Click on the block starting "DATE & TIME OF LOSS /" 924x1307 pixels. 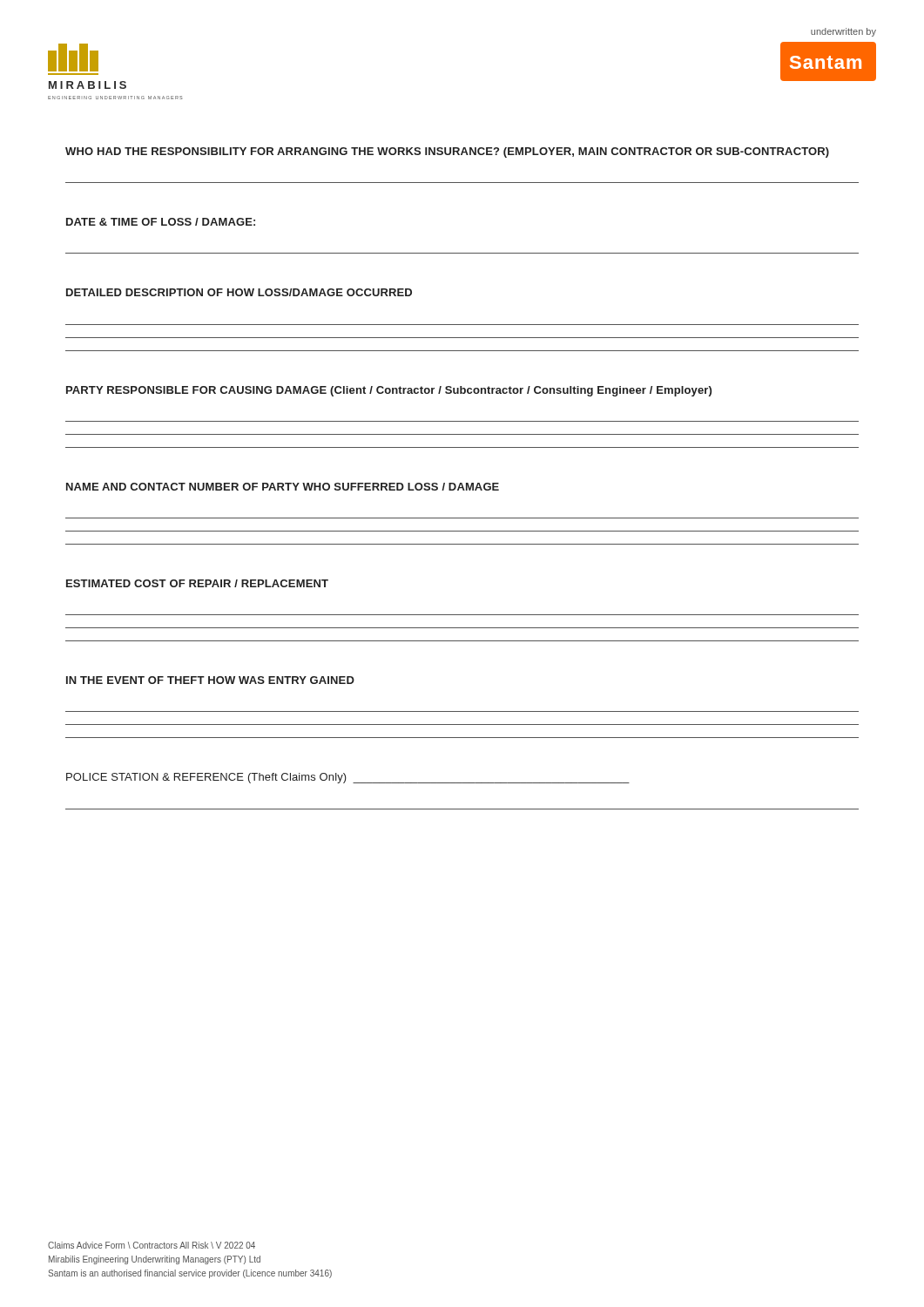[161, 222]
